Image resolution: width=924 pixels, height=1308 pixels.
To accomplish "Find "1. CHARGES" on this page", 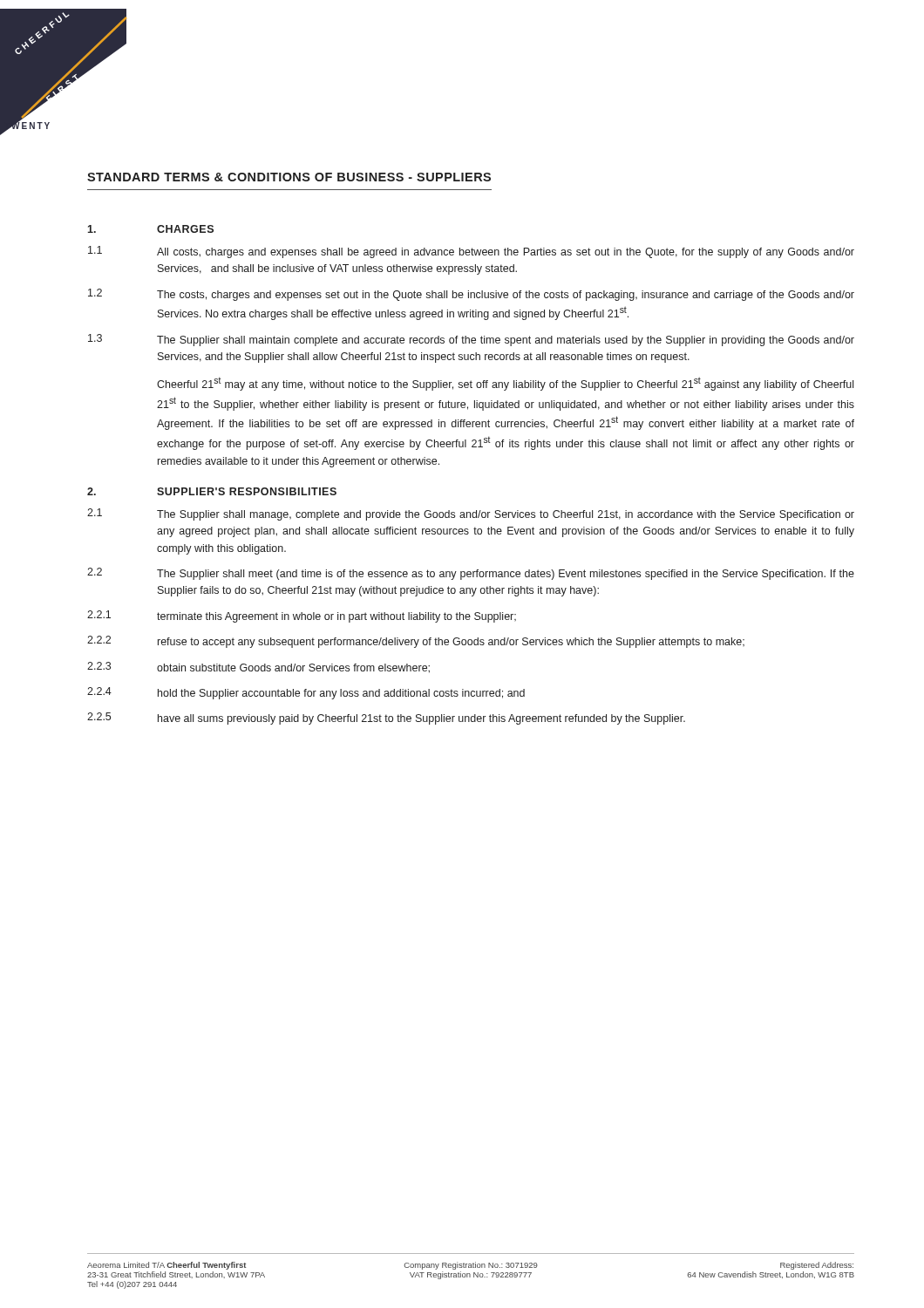I will 151,229.
